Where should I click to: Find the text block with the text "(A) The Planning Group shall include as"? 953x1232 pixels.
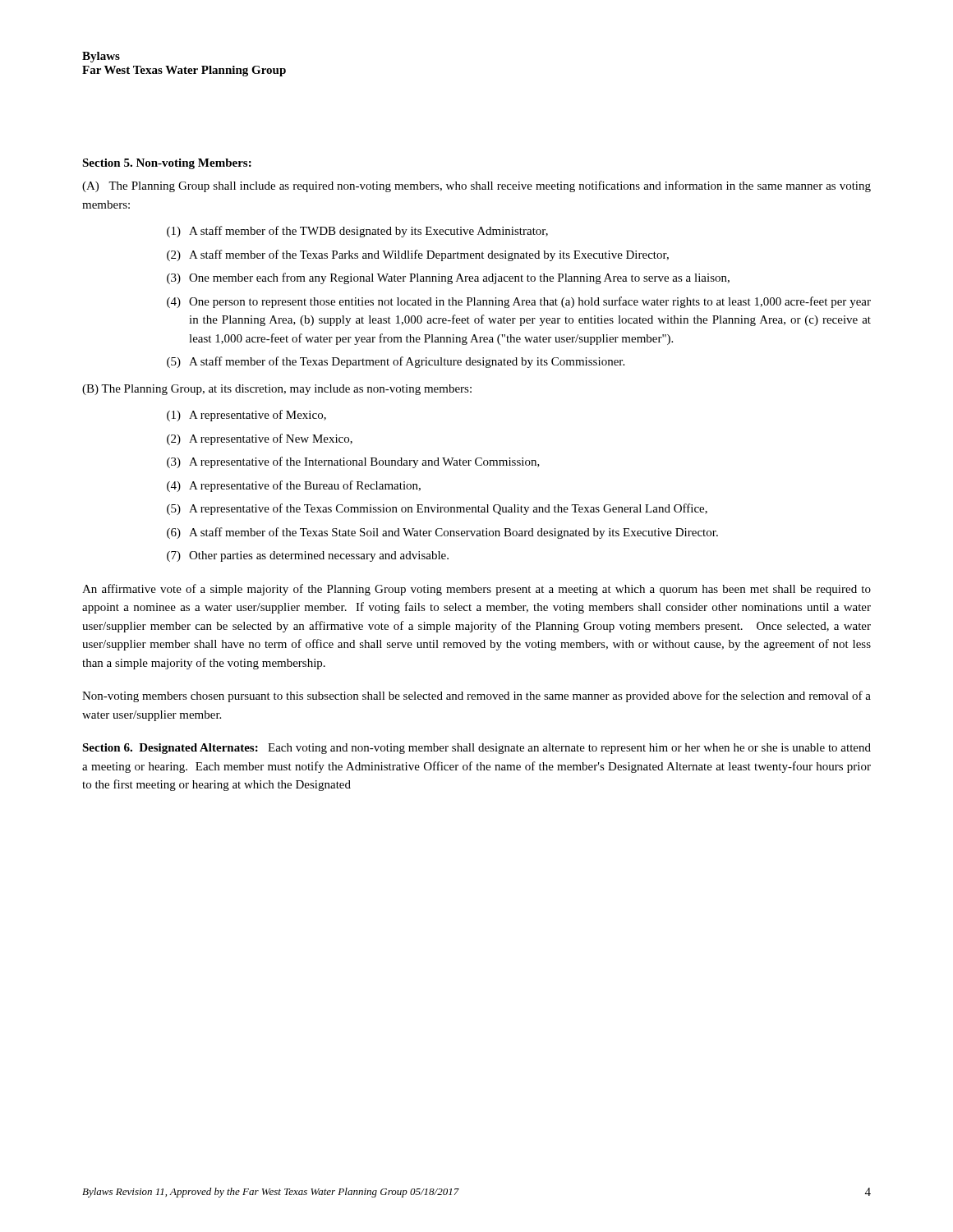(476, 195)
